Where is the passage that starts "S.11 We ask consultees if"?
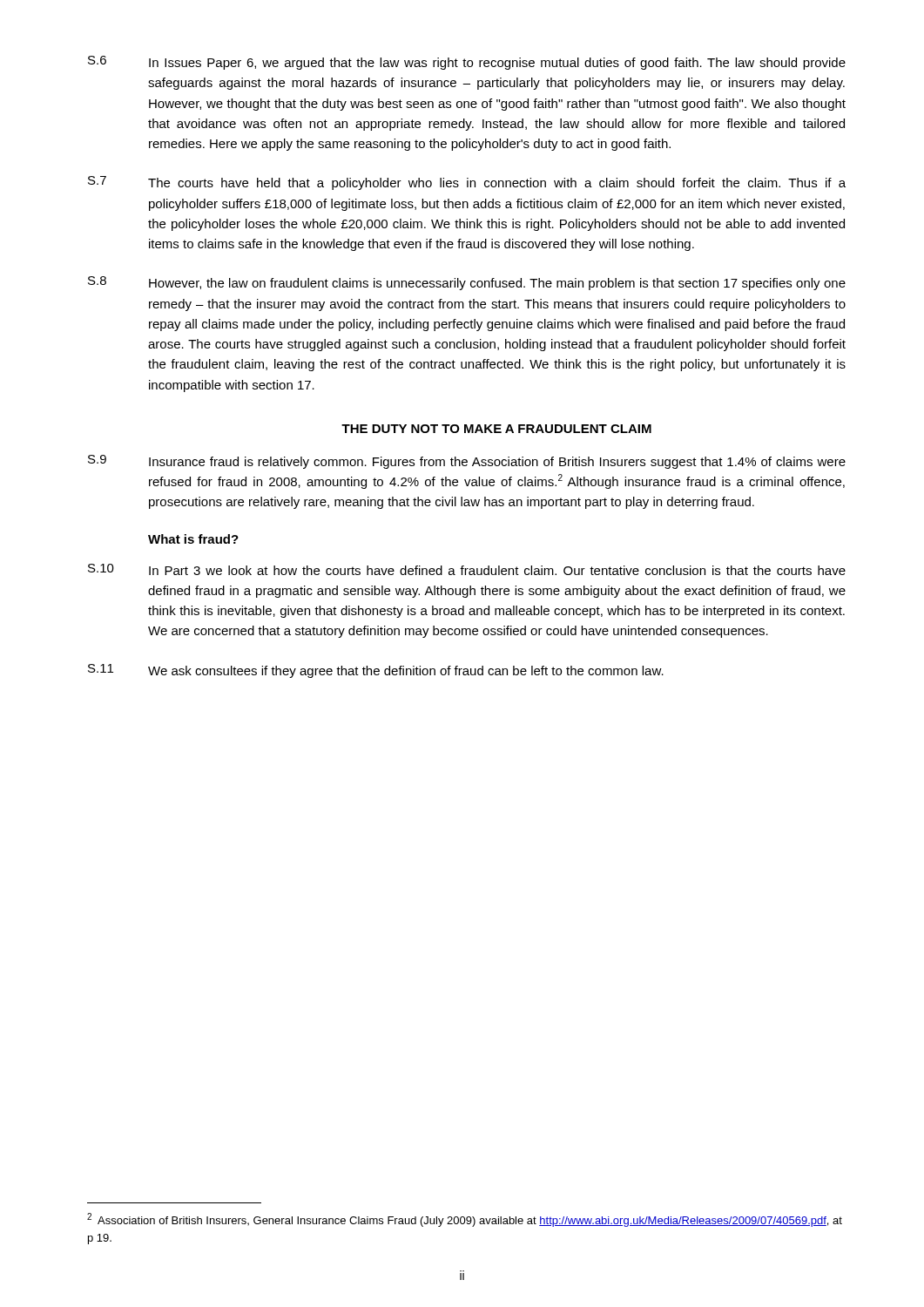The width and height of the screenshot is (924, 1307). 466,670
